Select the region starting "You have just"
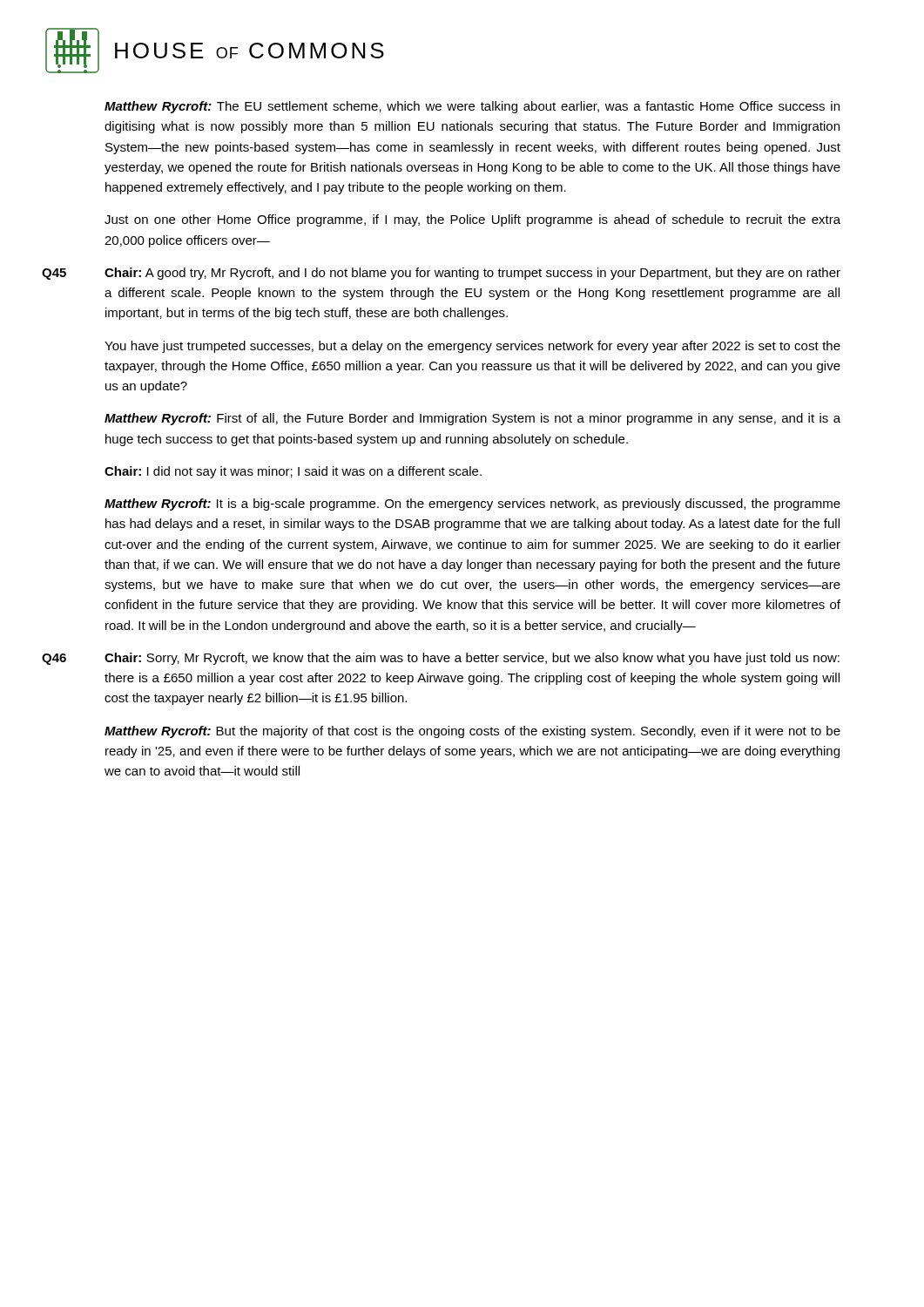 [x=472, y=365]
